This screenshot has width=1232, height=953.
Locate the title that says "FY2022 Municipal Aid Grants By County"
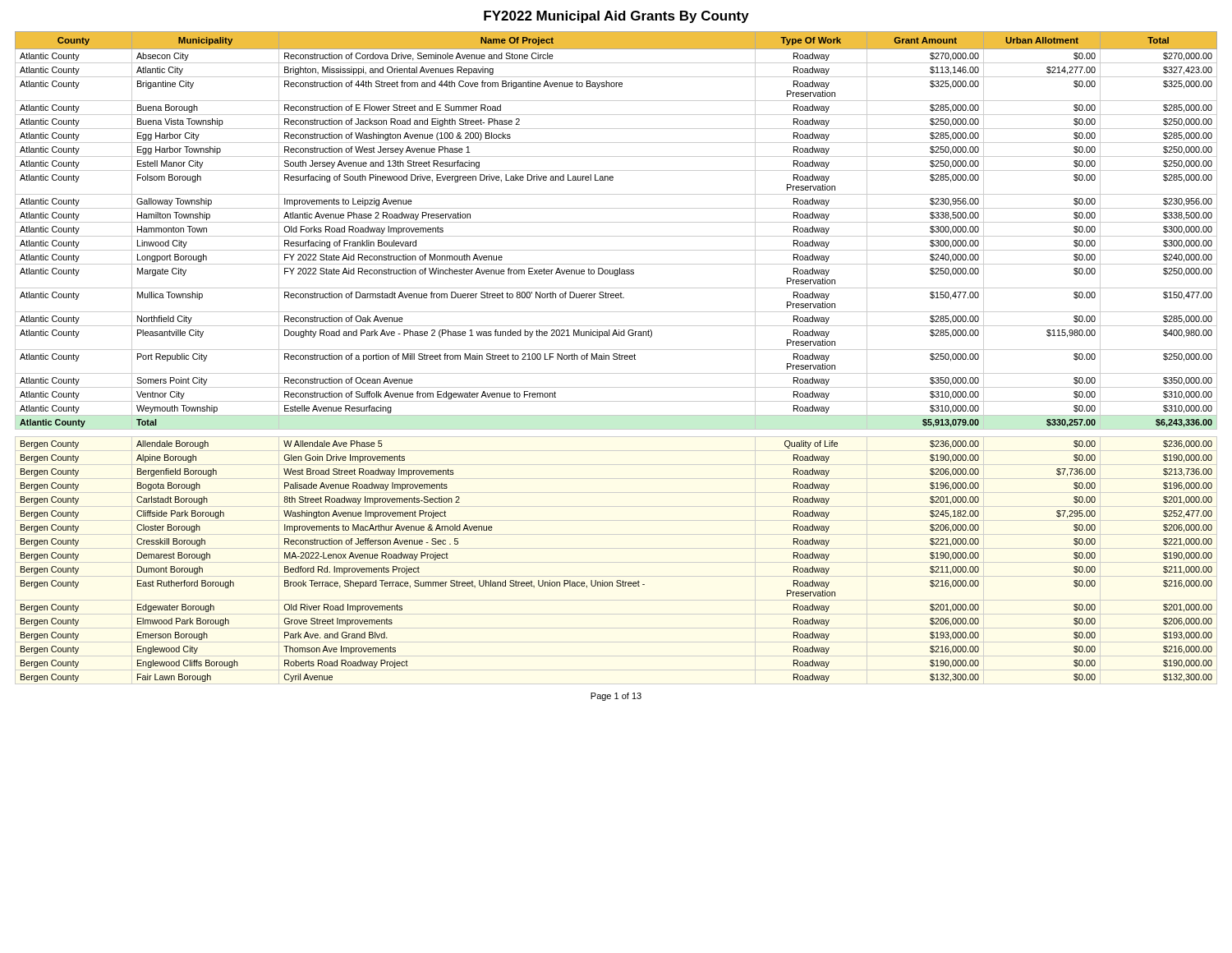(x=616, y=16)
